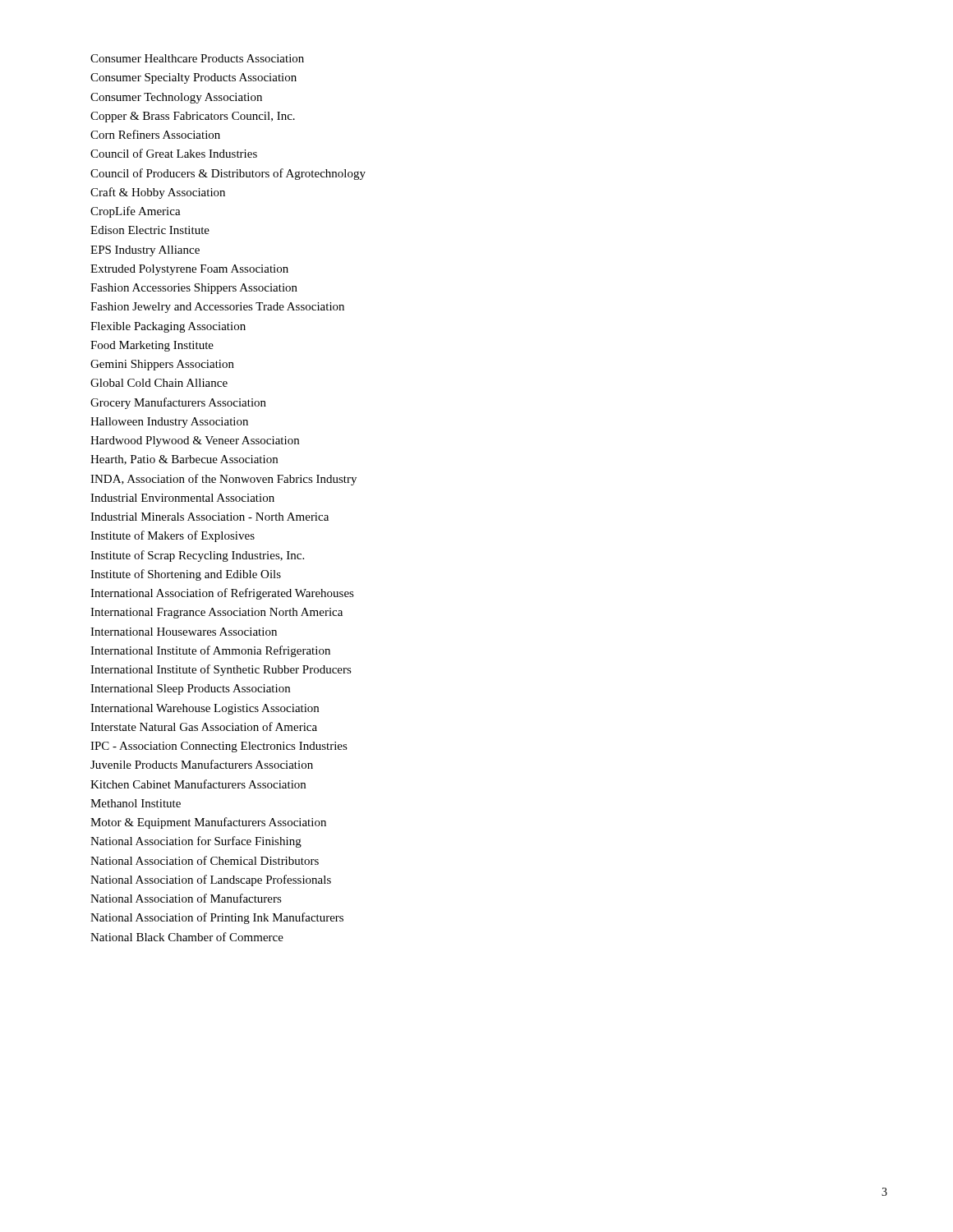Select the list item with the text "Juvenile Products Manufacturers Association"
The height and width of the screenshot is (1232, 953).
click(x=202, y=765)
